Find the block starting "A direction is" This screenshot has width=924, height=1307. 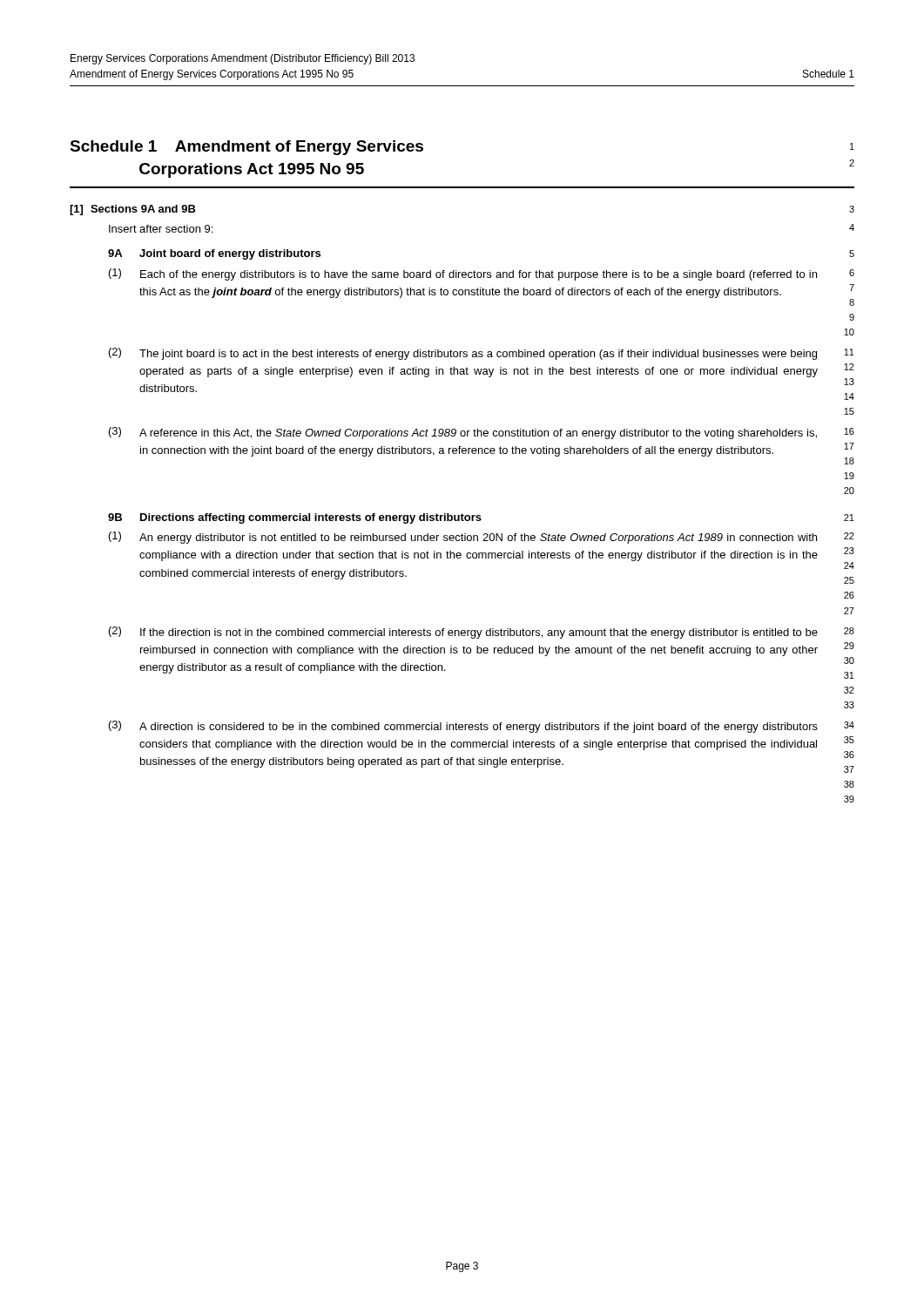click(x=479, y=744)
